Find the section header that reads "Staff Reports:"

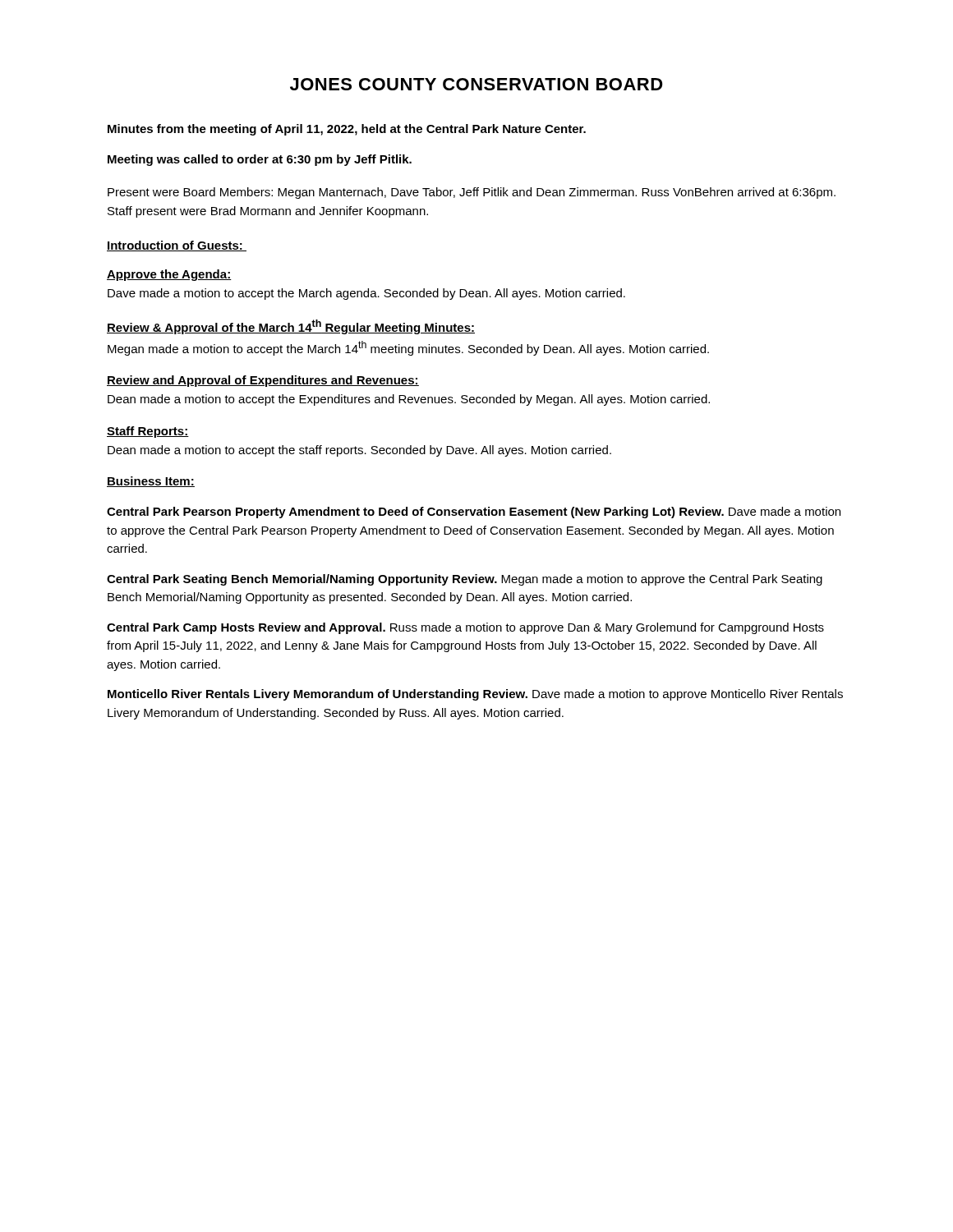[148, 430]
